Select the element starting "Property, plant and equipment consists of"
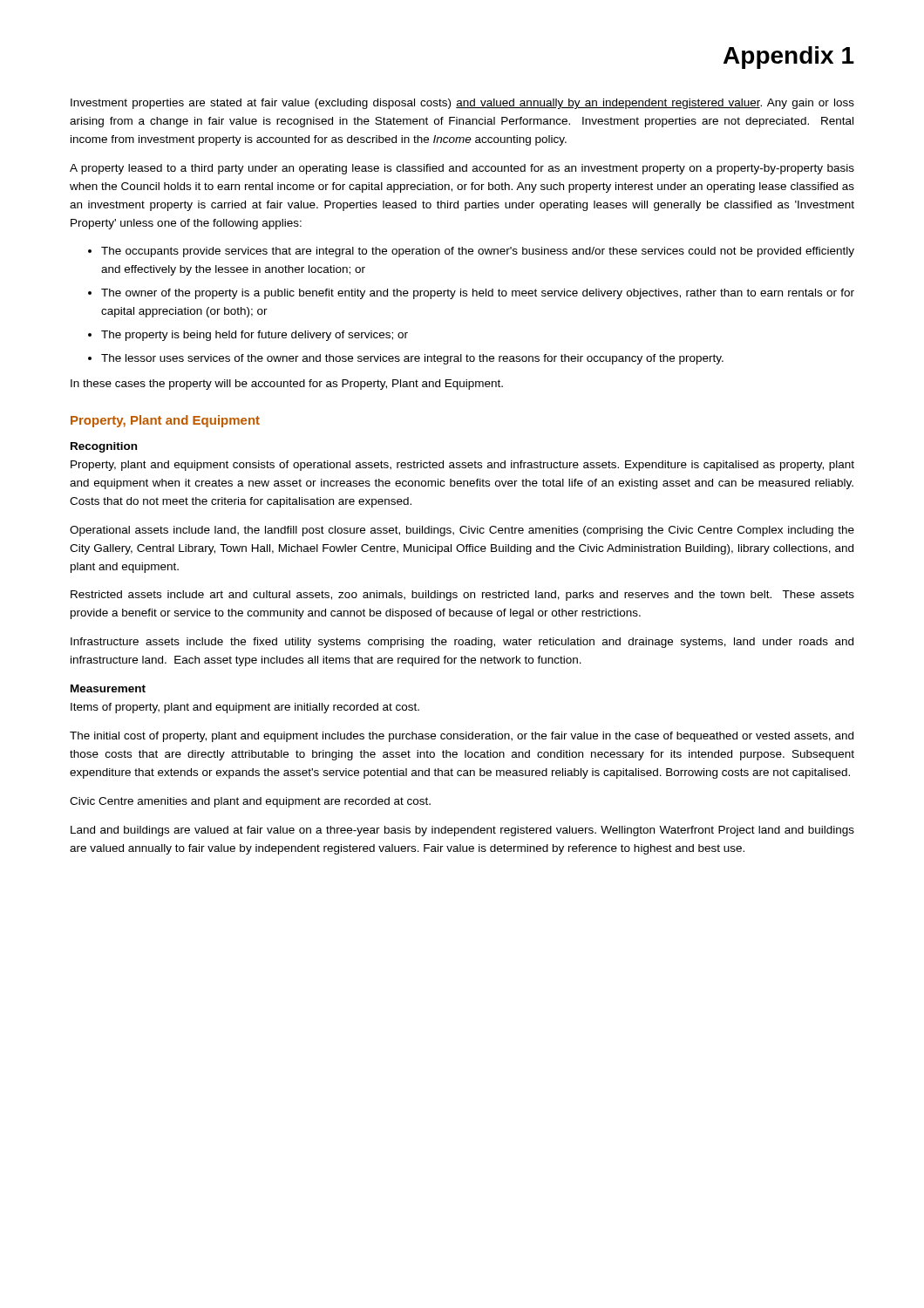924x1308 pixels. pos(462,482)
